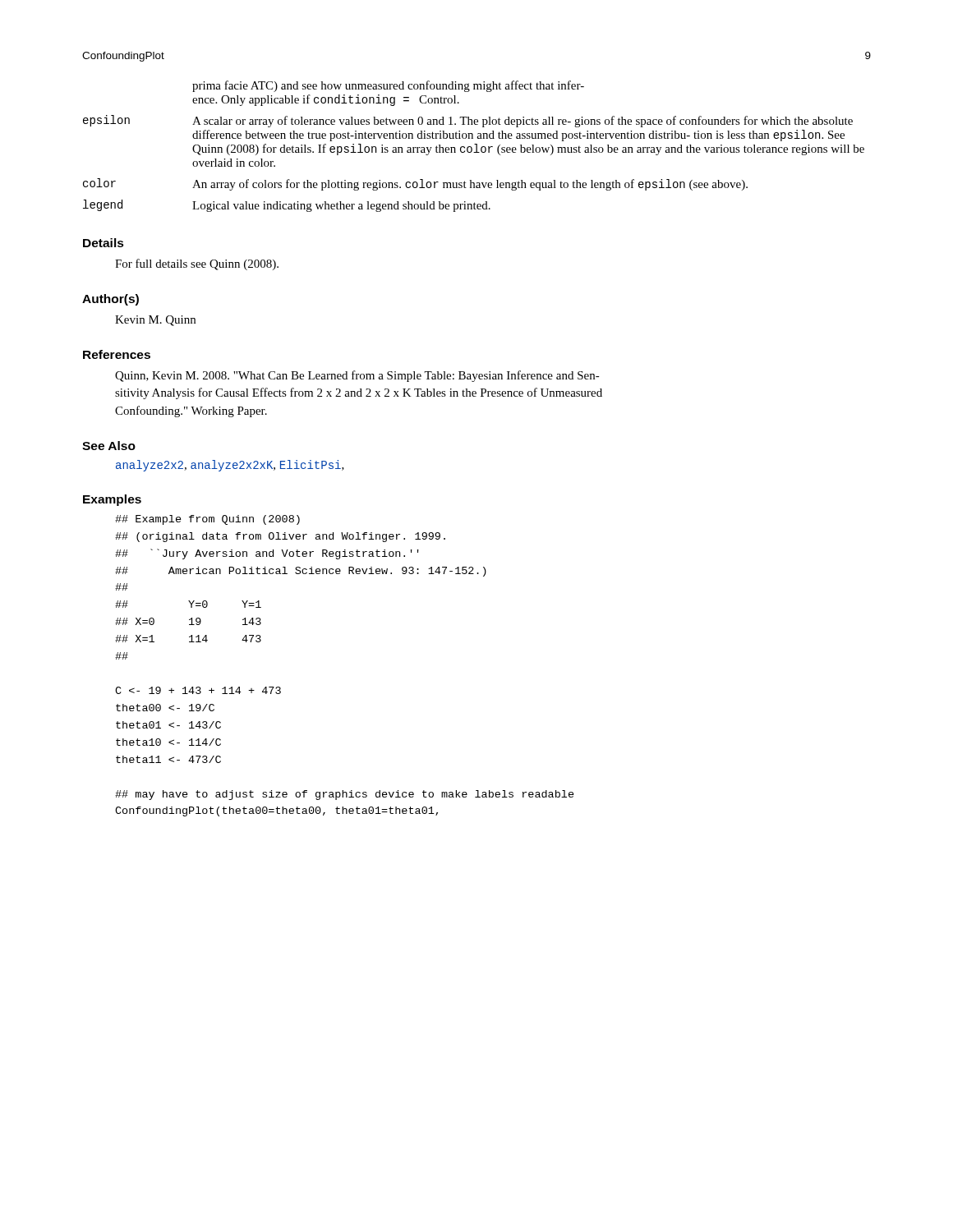
Task: Find the element starting "Kevin M. Quinn"
Action: tap(156, 319)
